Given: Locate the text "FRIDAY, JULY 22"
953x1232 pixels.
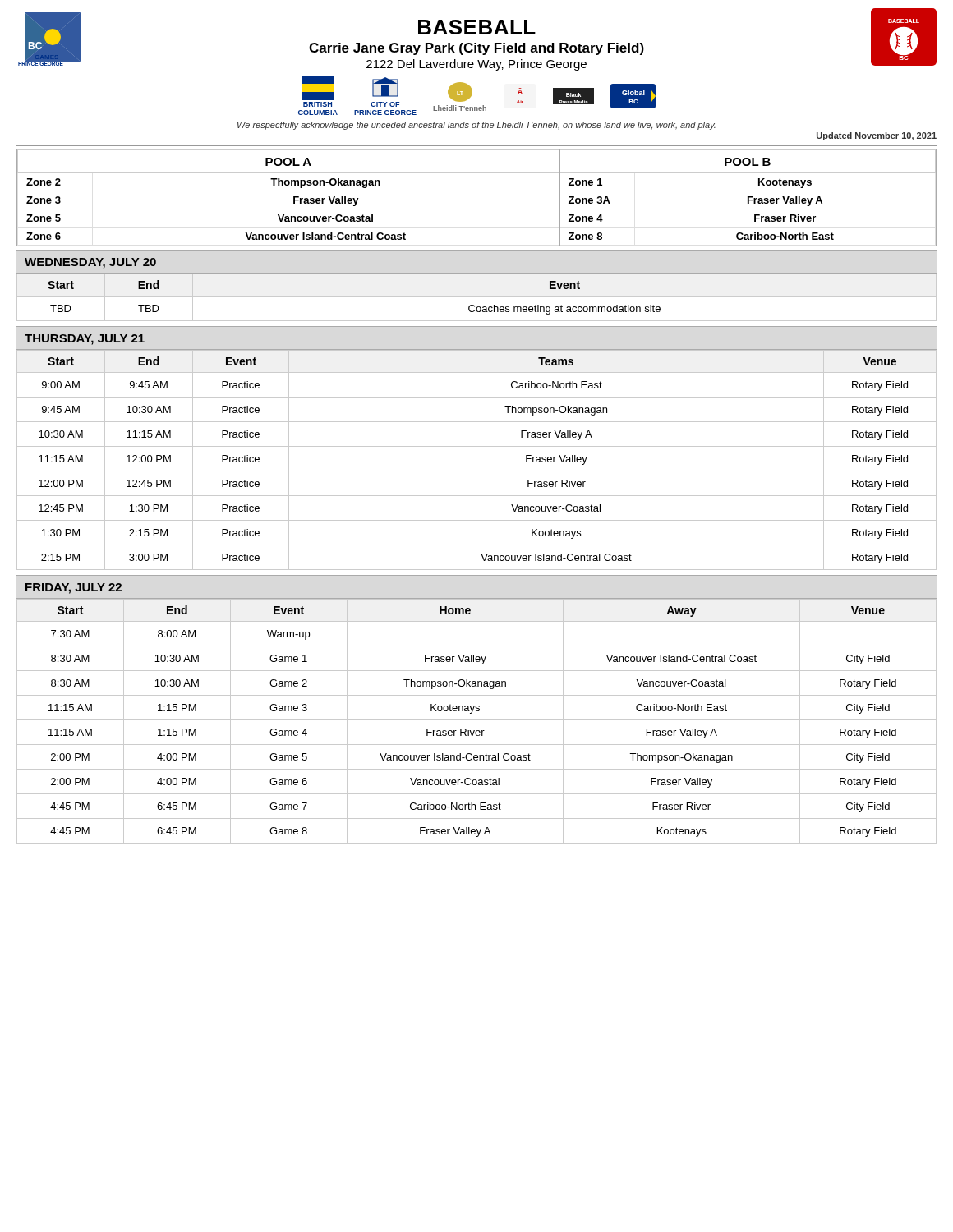Looking at the screenshot, I should click(x=73, y=587).
